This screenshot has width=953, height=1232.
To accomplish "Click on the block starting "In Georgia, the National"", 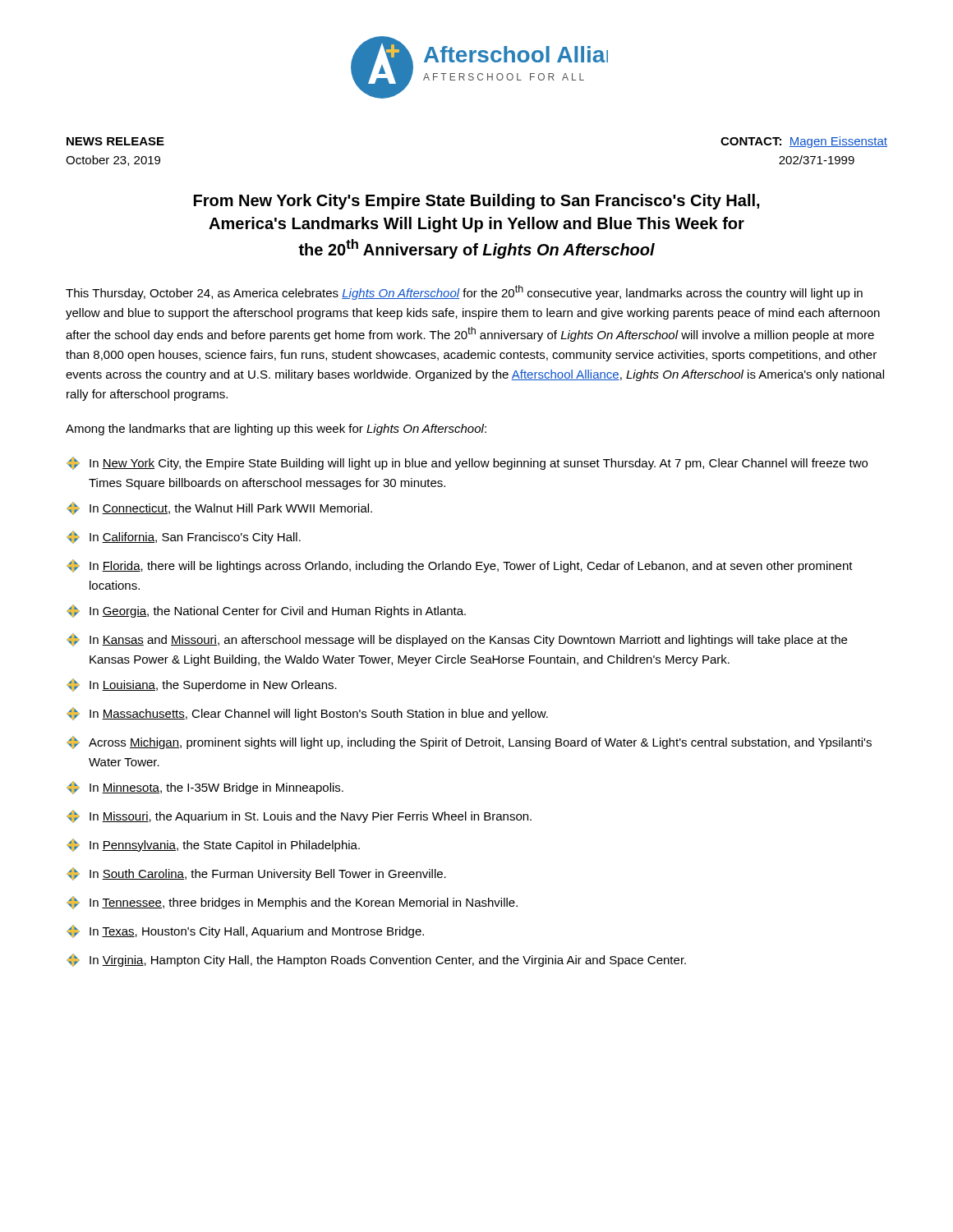I will (476, 612).
